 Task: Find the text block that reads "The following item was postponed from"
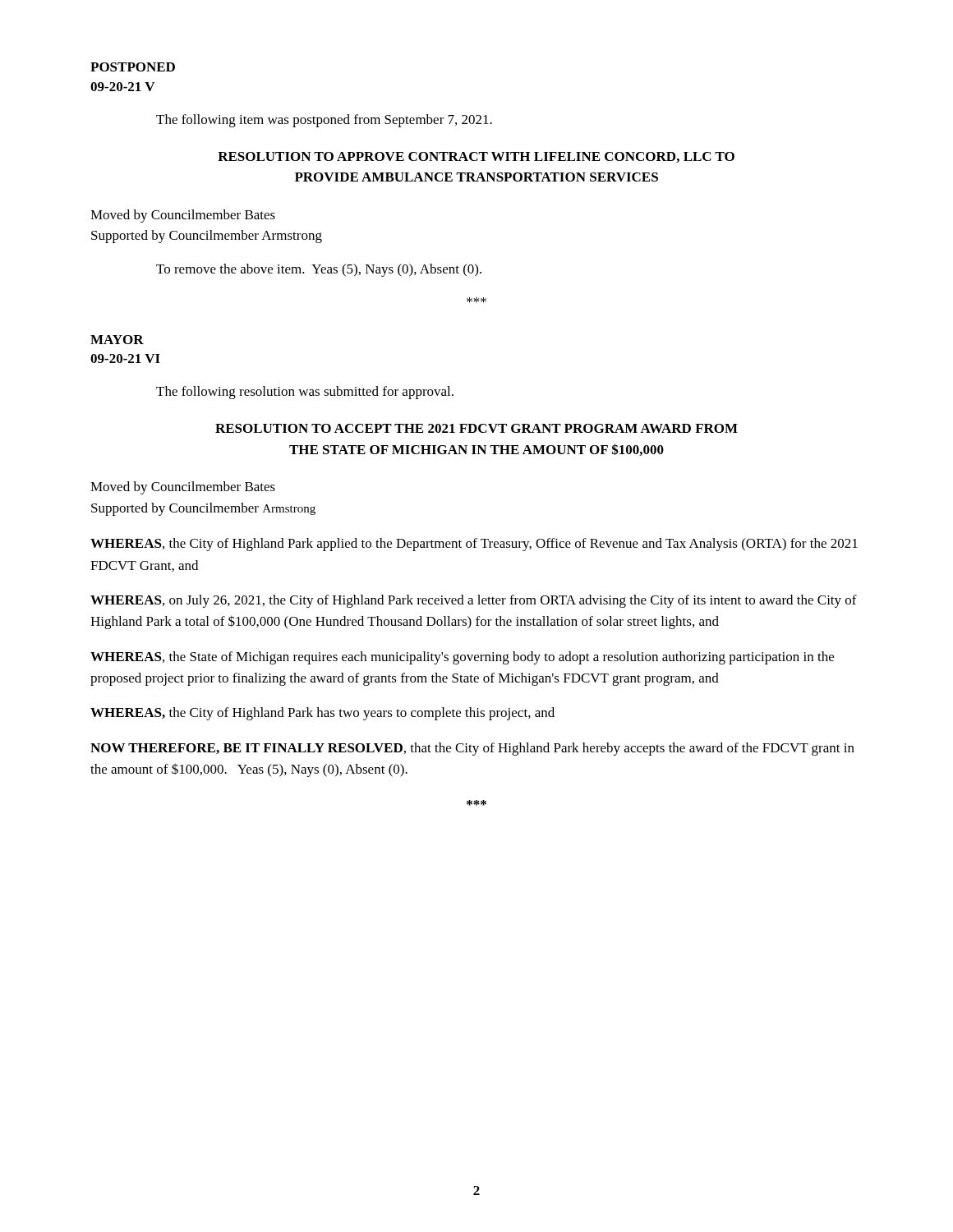tap(324, 119)
